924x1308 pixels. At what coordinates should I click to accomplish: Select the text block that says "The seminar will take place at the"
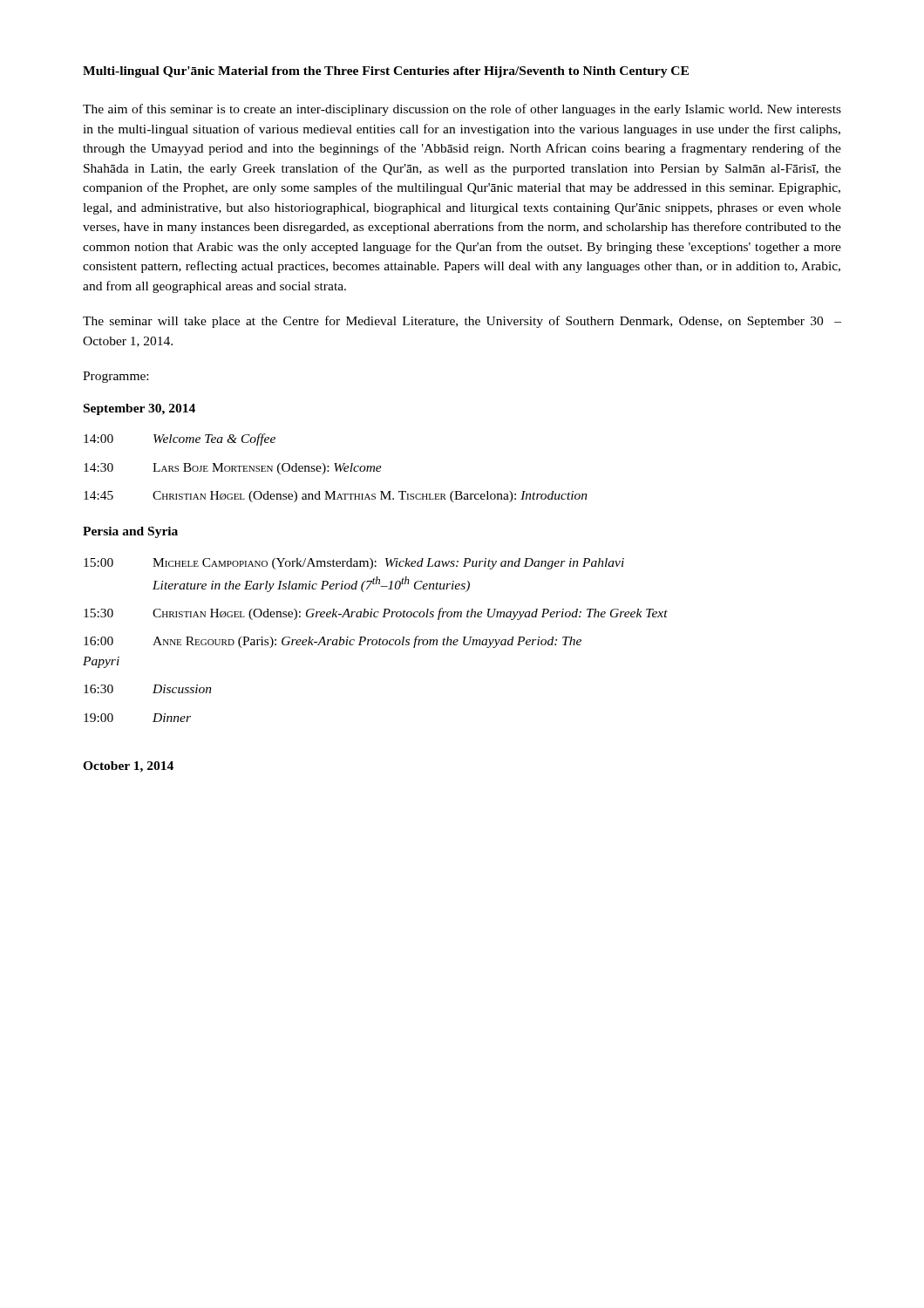[462, 330]
